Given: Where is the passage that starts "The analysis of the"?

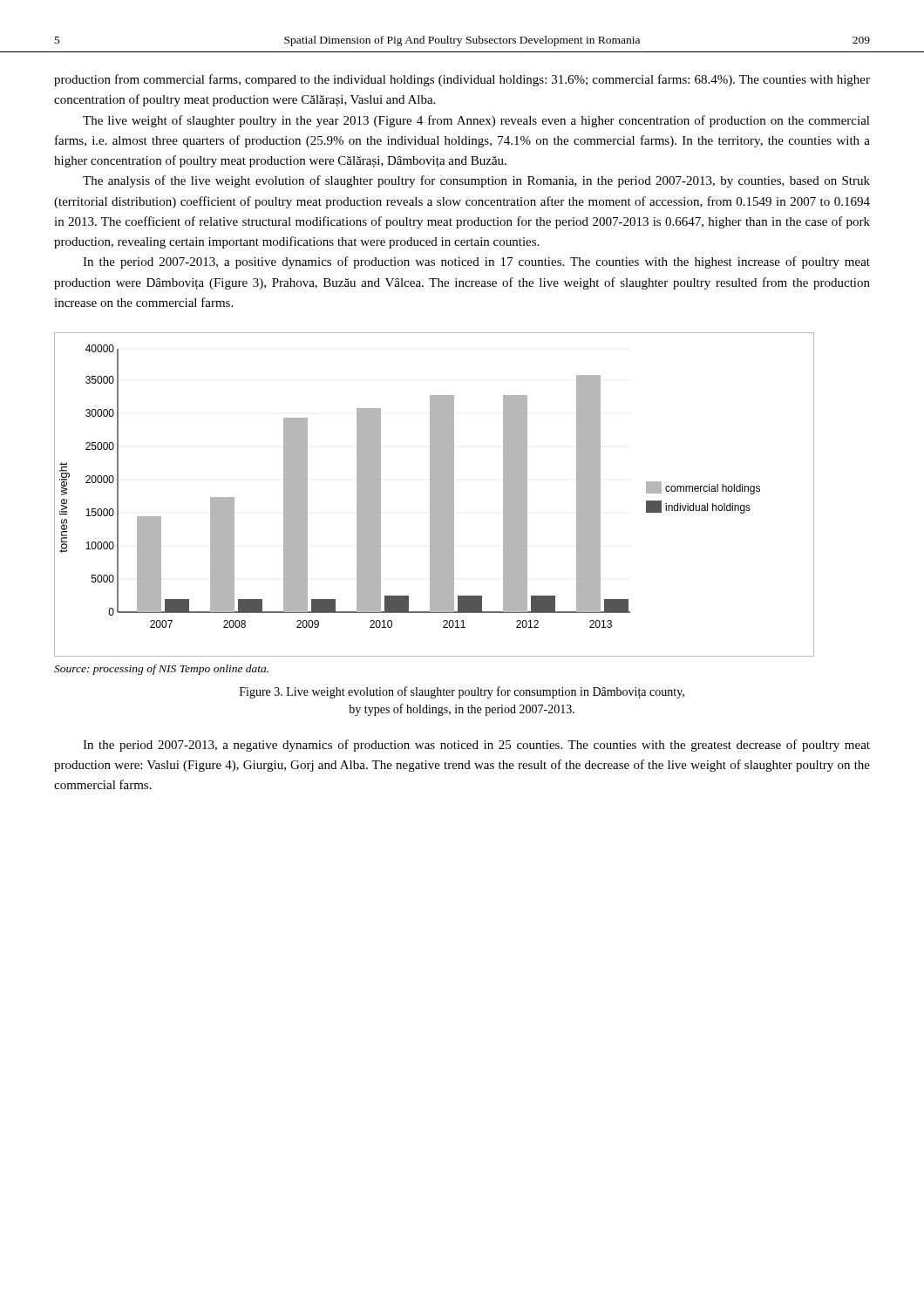Looking at the screenshot, I should point(462,212).
